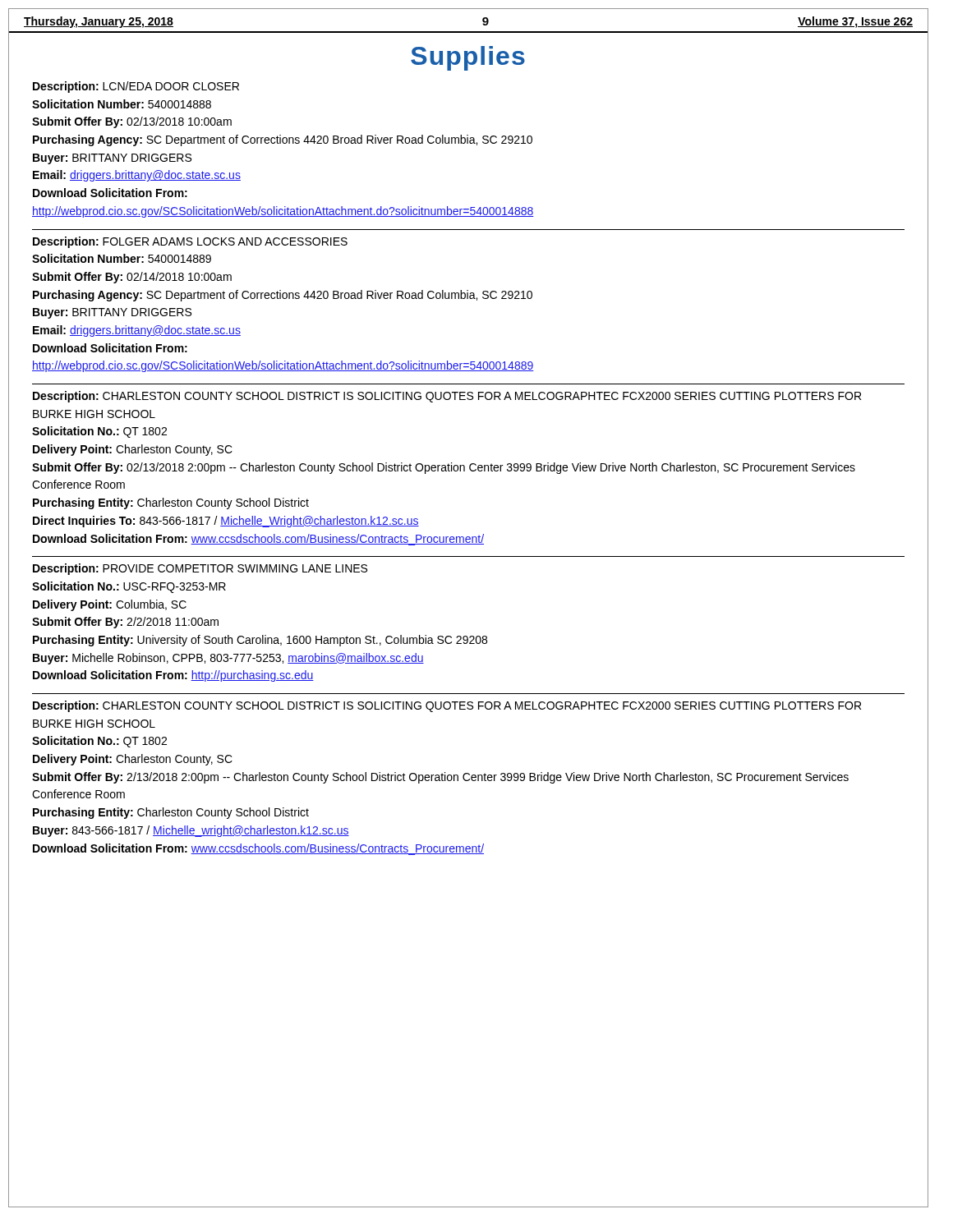Click the passage that begins "Description: PROVIDE COMPETITOR SWIMMING LANE LINES Solicitation No.:"
Image resolution: width=953 pixels, height=1232 pixels.
coord(200,569)
